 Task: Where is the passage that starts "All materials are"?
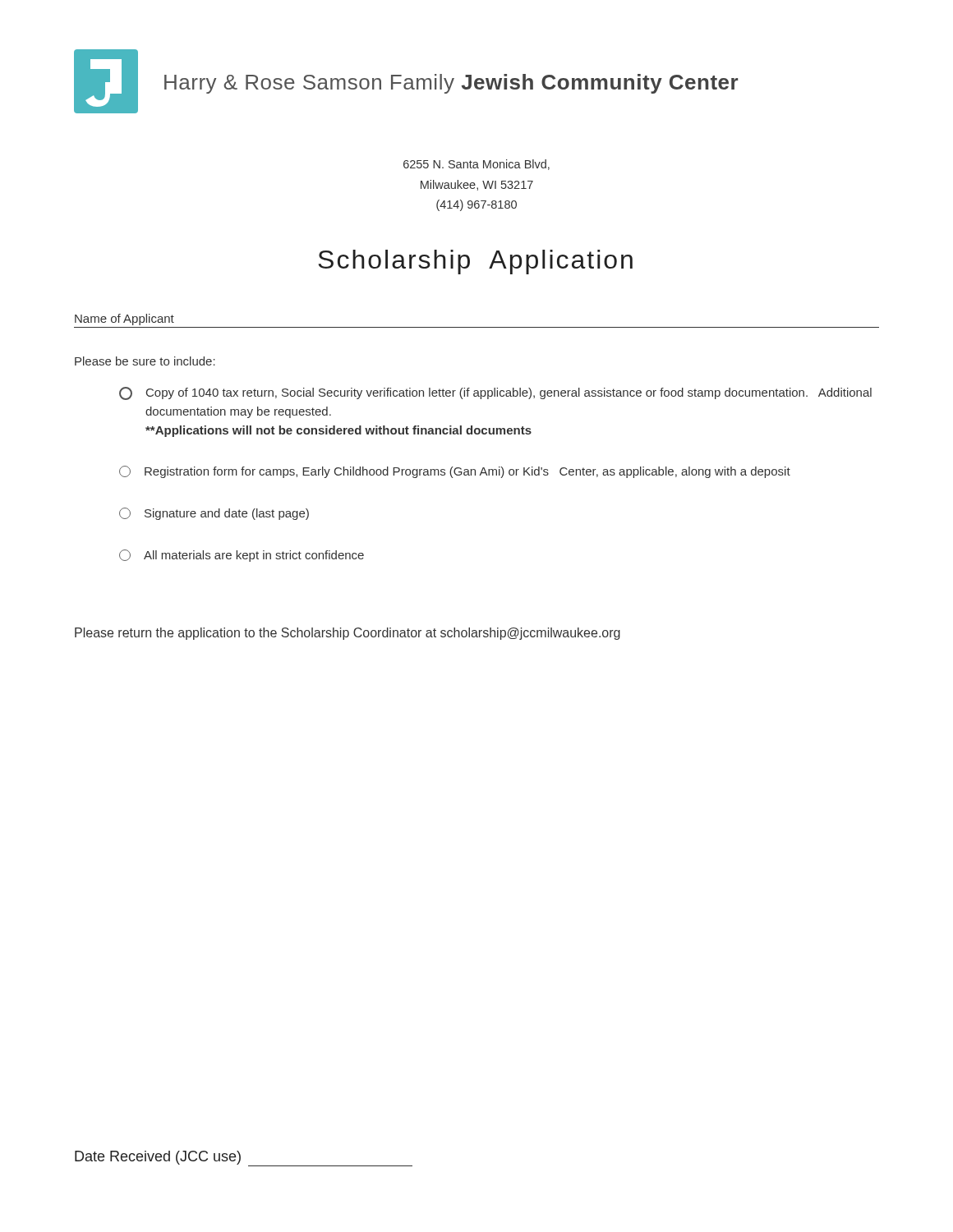tap(242, 556)
